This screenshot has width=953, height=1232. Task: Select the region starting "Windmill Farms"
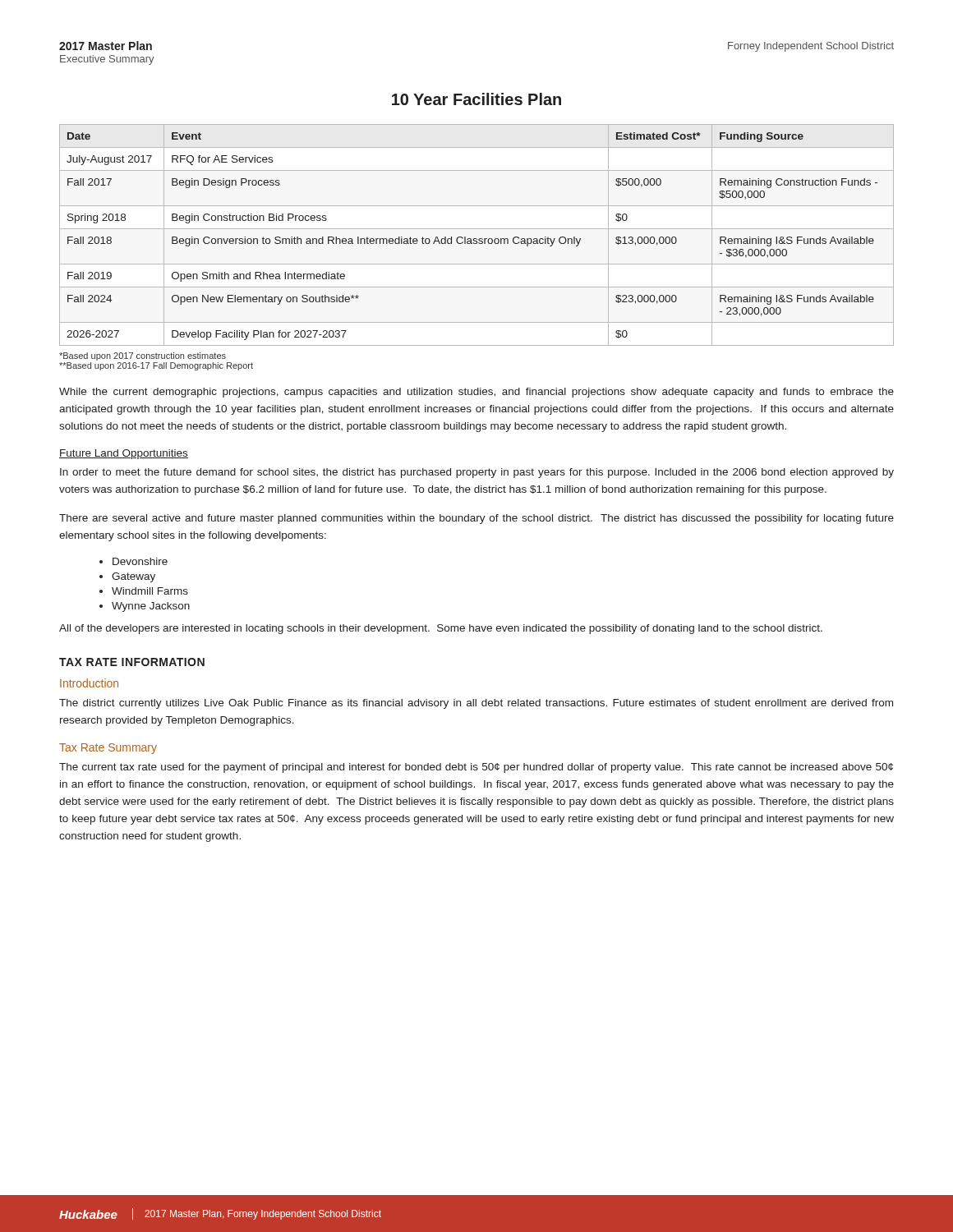150,591
